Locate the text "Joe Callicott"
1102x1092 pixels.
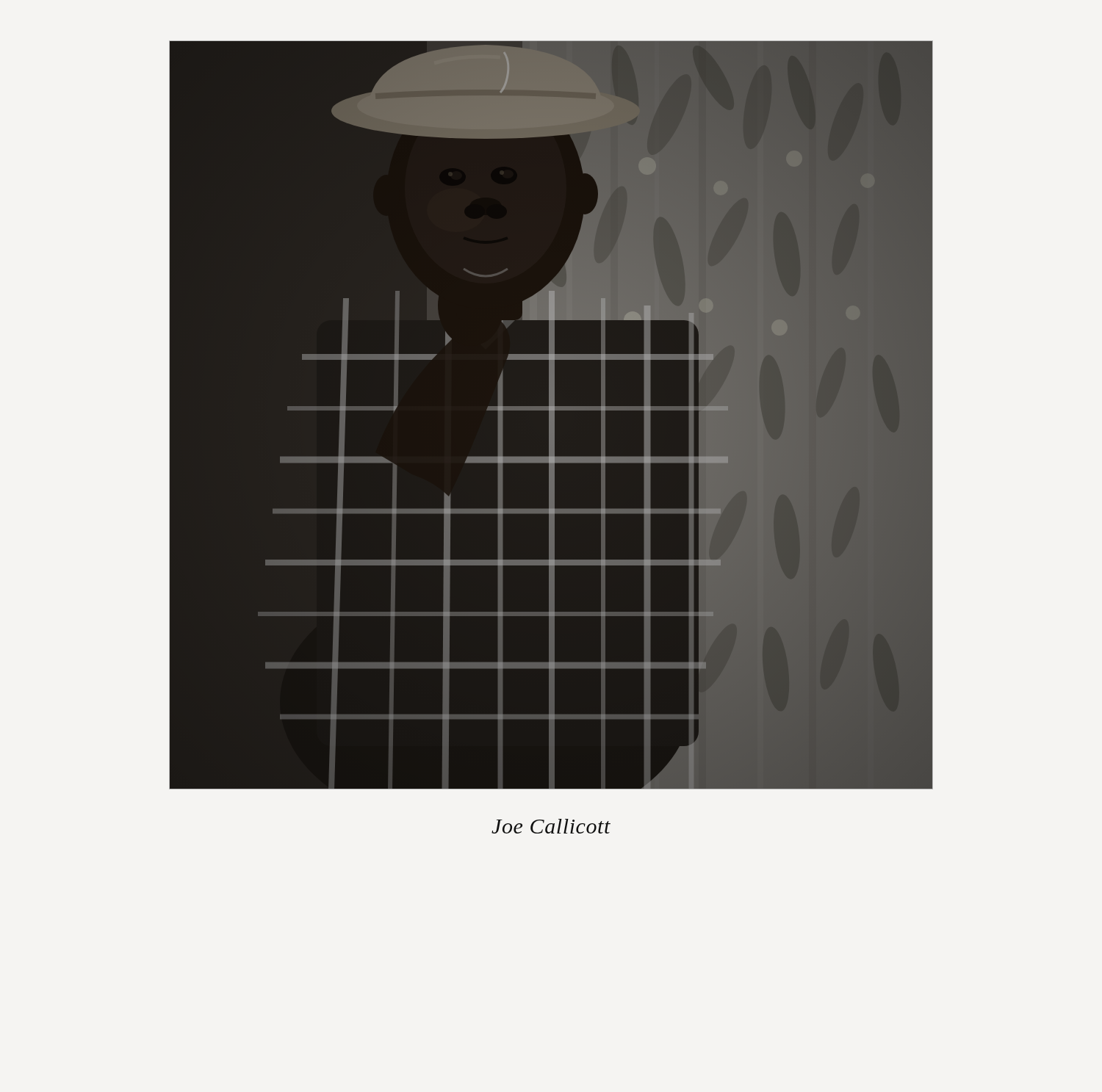point(551,826)
